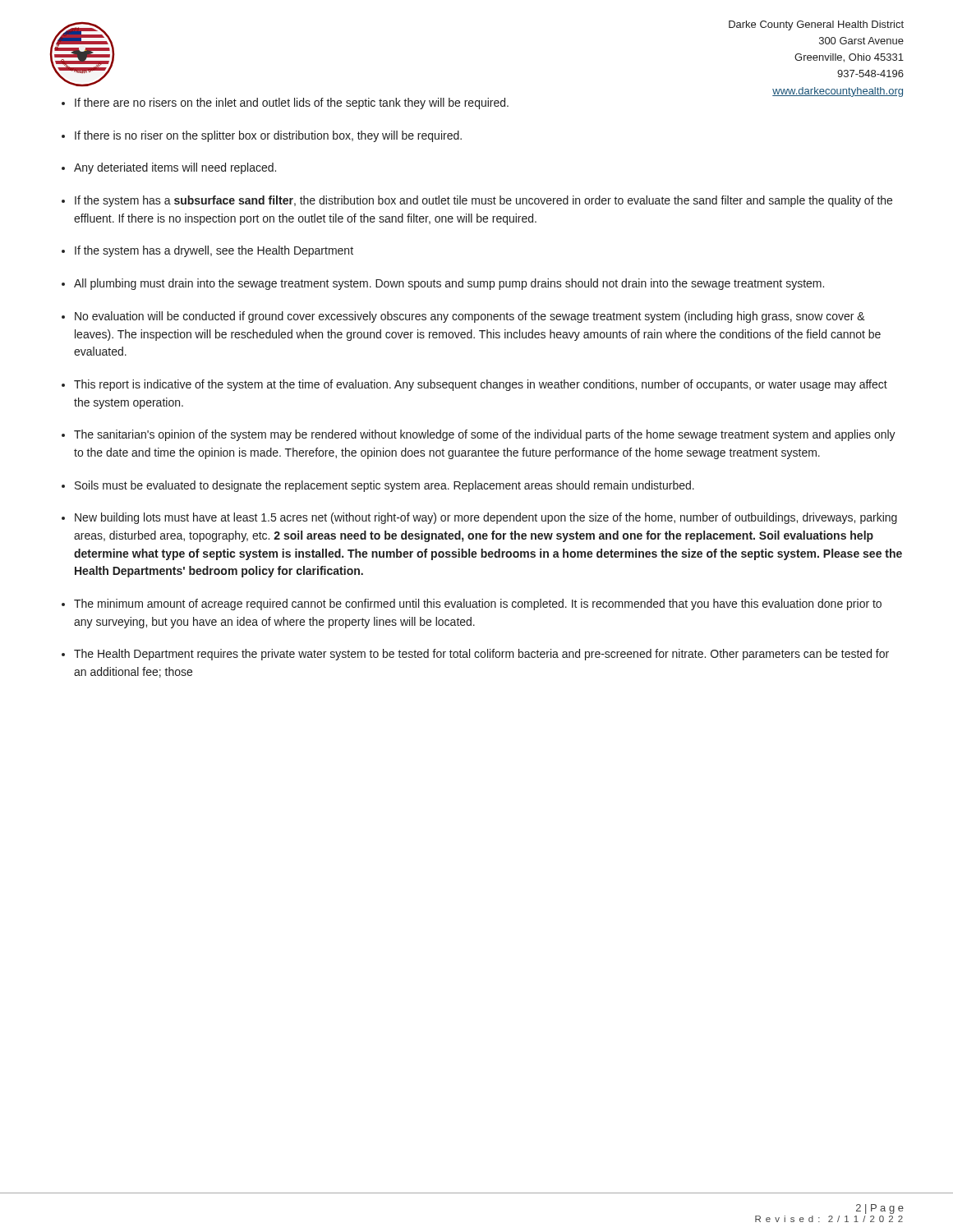Point to the block beginning "If the system has a drywell, see"
Viewport: 953px width, 1232px height.
tap(214, 251)
